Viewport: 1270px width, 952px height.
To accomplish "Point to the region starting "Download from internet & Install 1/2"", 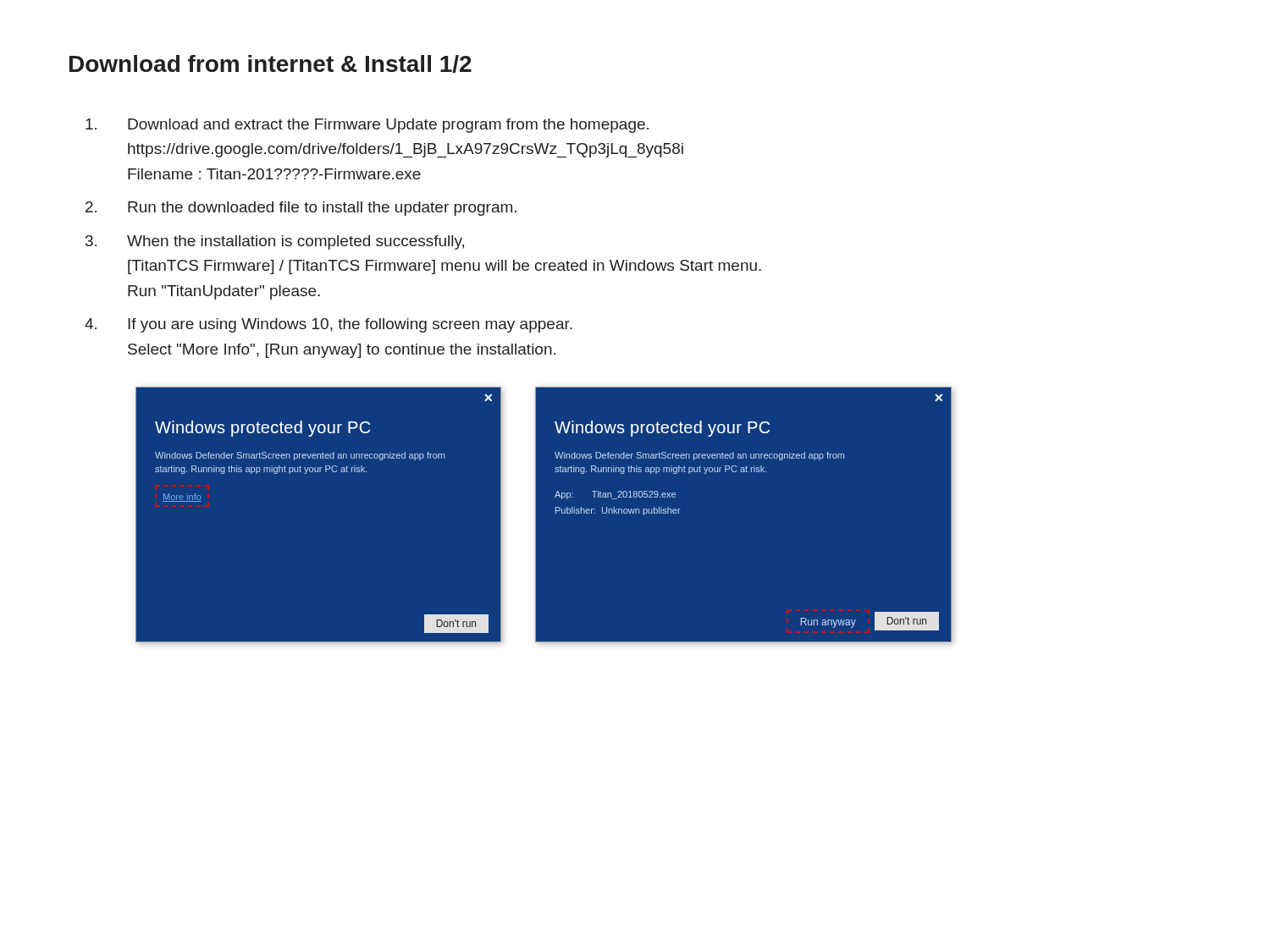I will [x=270, y=64].
